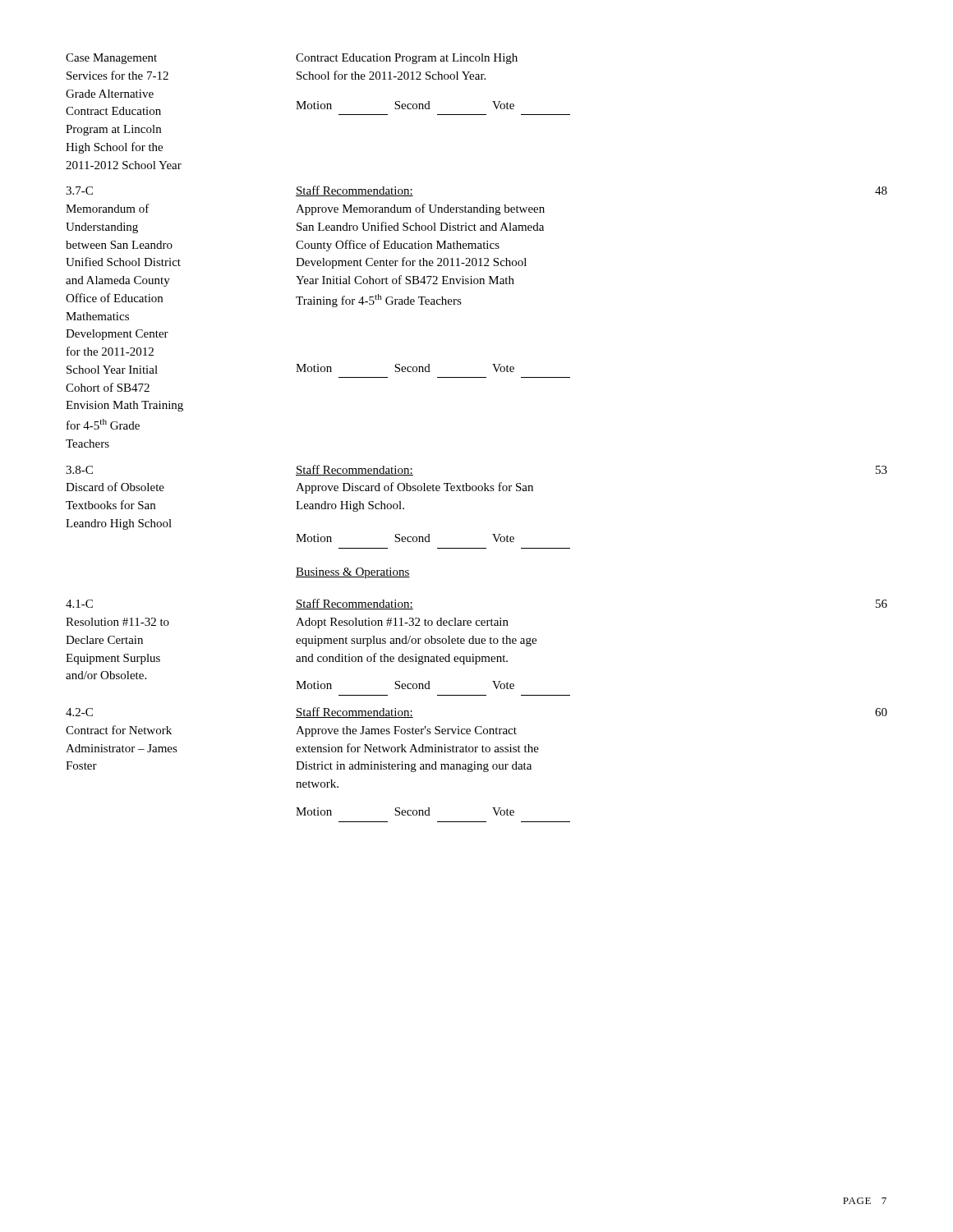Select the text block starting "48 Staff Recommendation:"
953x1232 pixels.
pyautogui.click(x=355, y=190)
